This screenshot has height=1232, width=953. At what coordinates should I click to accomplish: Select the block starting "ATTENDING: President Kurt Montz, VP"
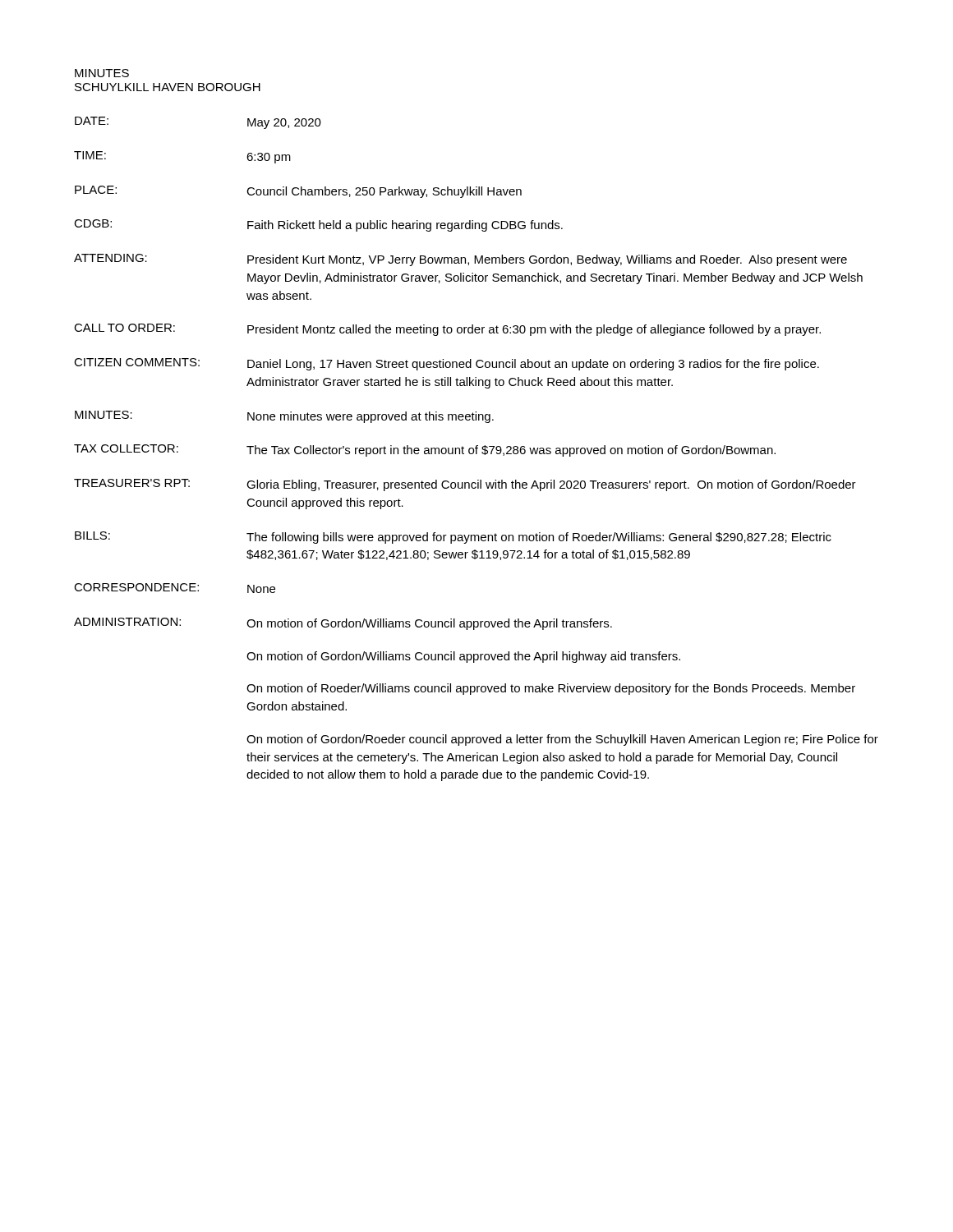(x=476, y=277)
